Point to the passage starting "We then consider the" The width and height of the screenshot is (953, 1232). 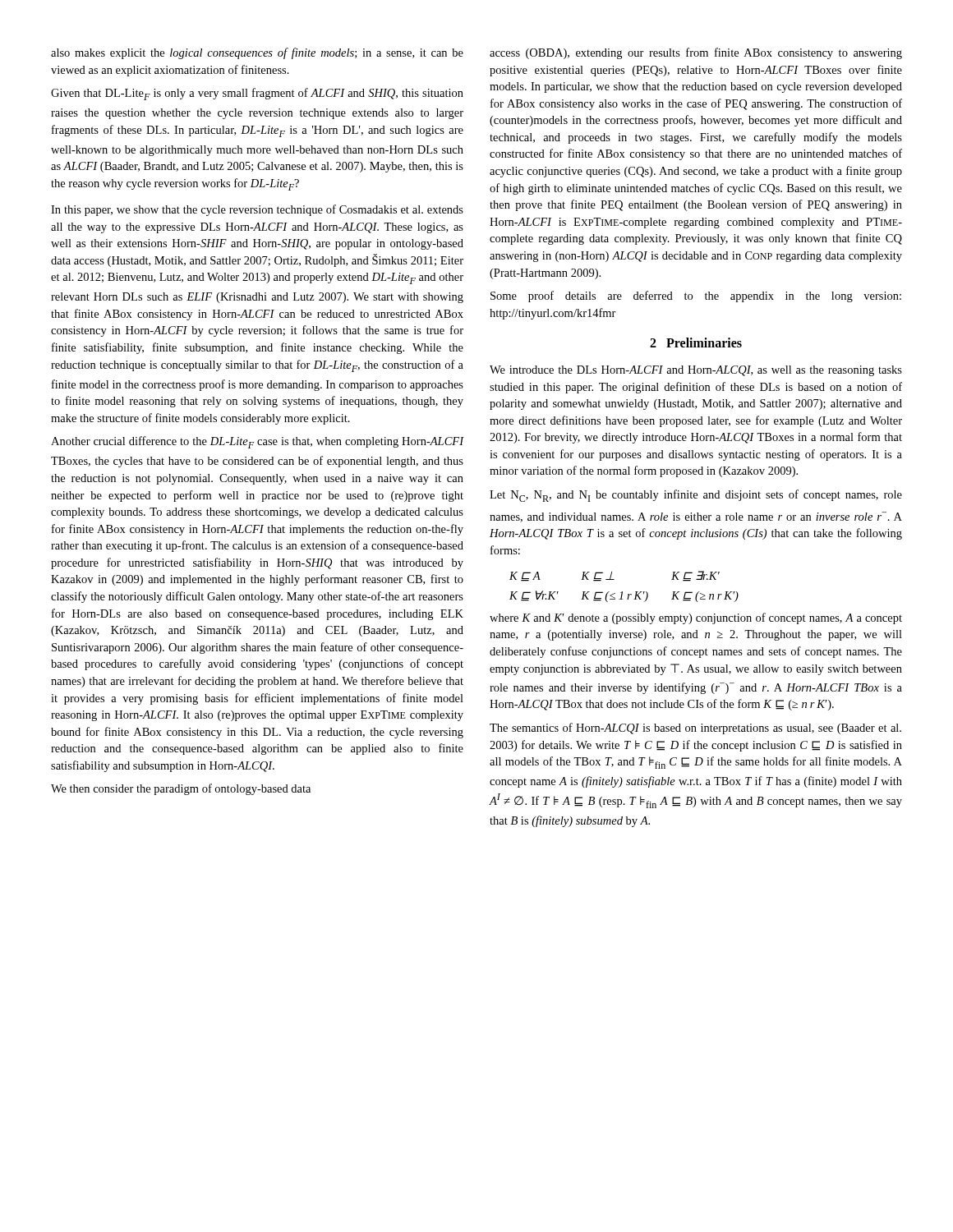click(257, 789)
